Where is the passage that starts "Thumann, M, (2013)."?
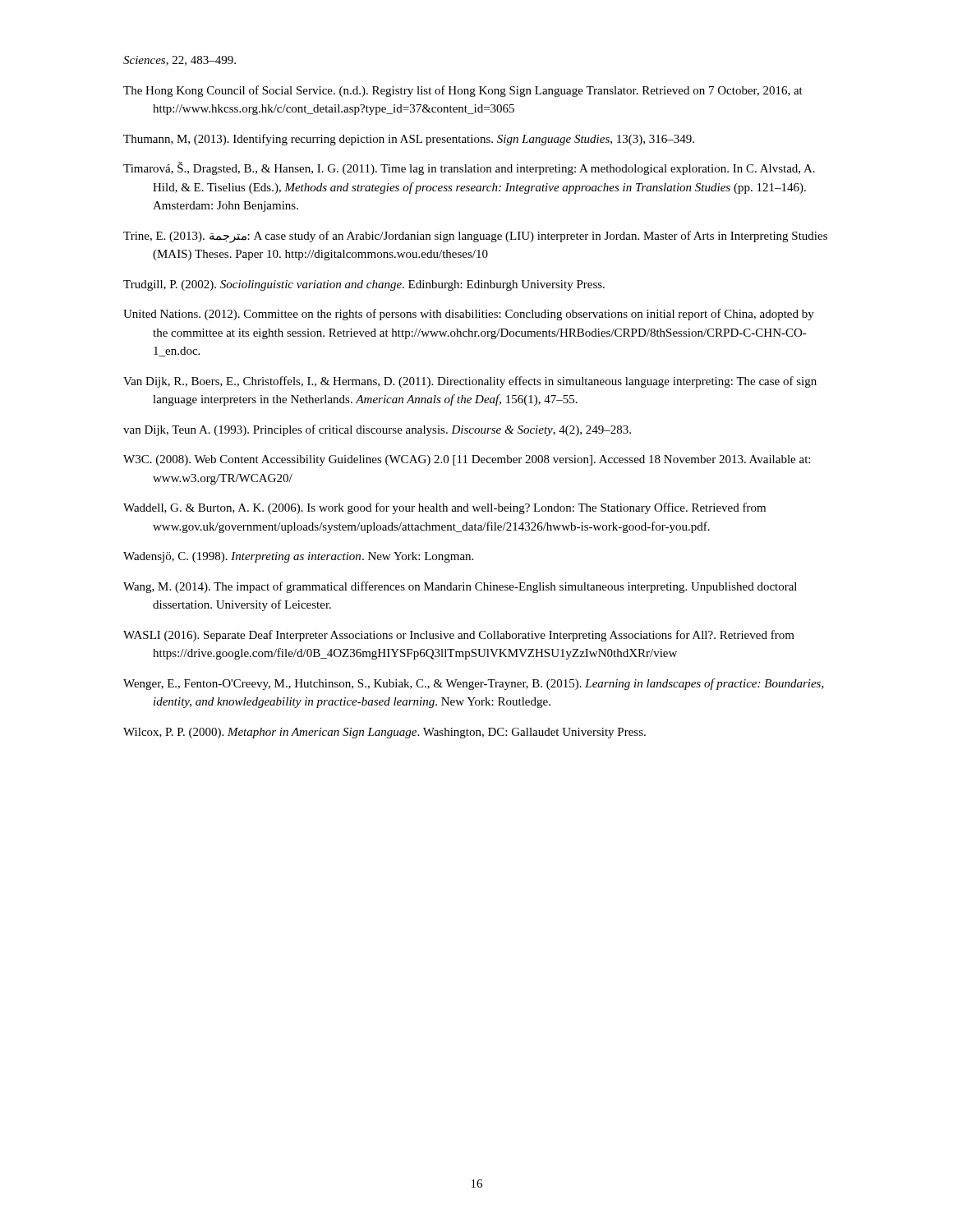This screenshot has height=1232, width=953. (x=409, y=138)
